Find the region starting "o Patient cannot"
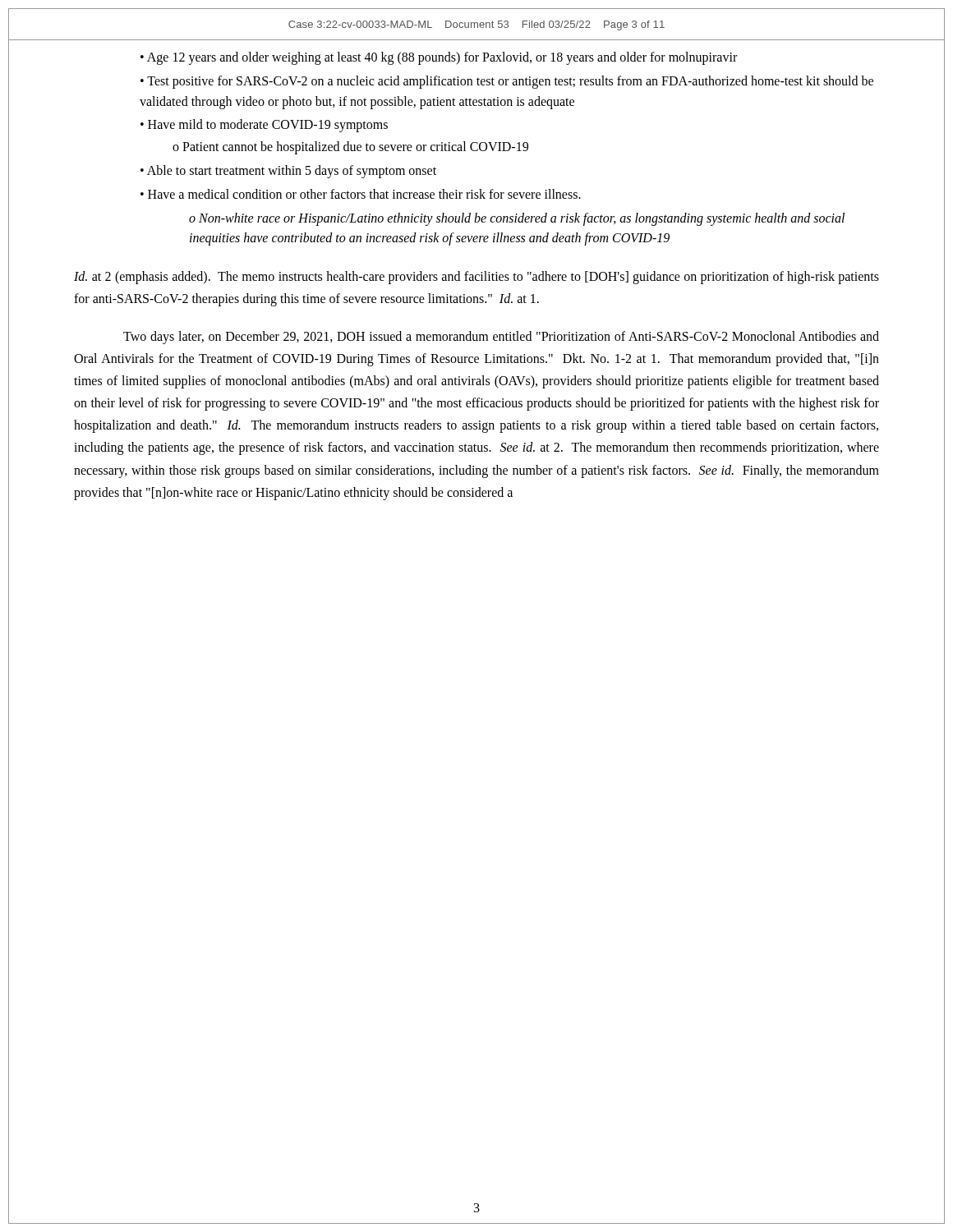 [x=351, y=147]
